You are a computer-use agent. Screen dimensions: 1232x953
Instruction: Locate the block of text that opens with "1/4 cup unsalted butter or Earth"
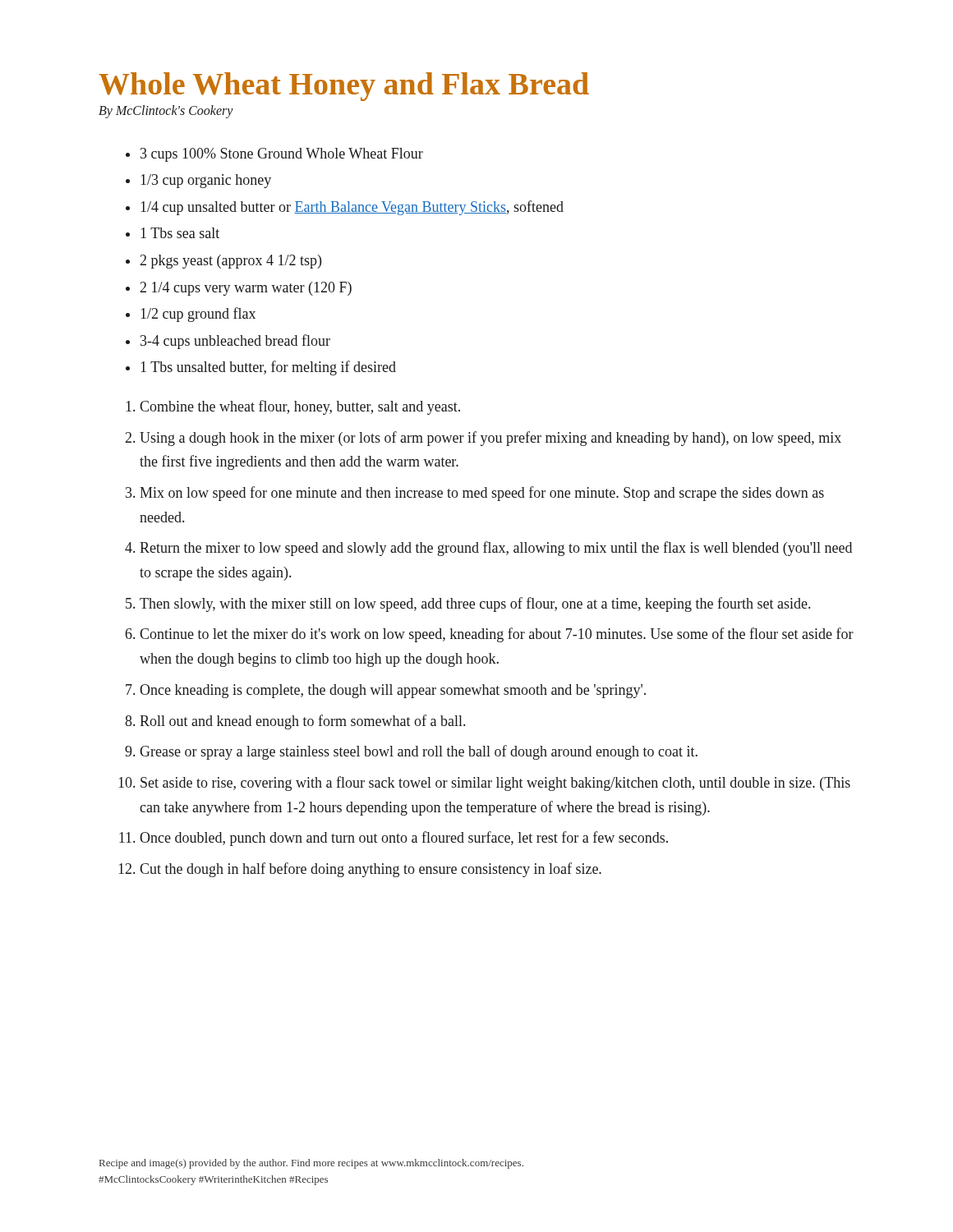tap(352, 207)
